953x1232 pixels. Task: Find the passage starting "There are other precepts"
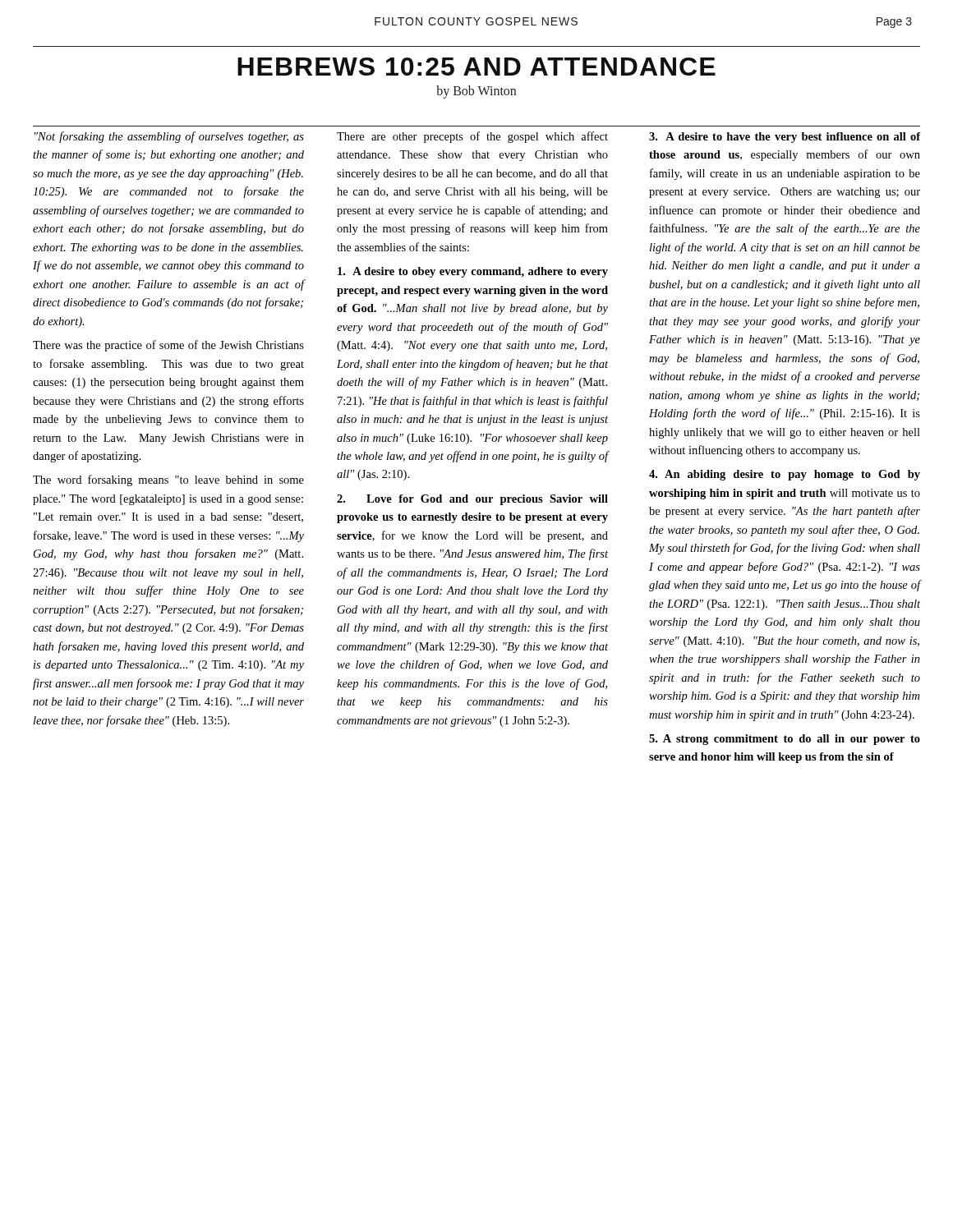tap(472, 192)
